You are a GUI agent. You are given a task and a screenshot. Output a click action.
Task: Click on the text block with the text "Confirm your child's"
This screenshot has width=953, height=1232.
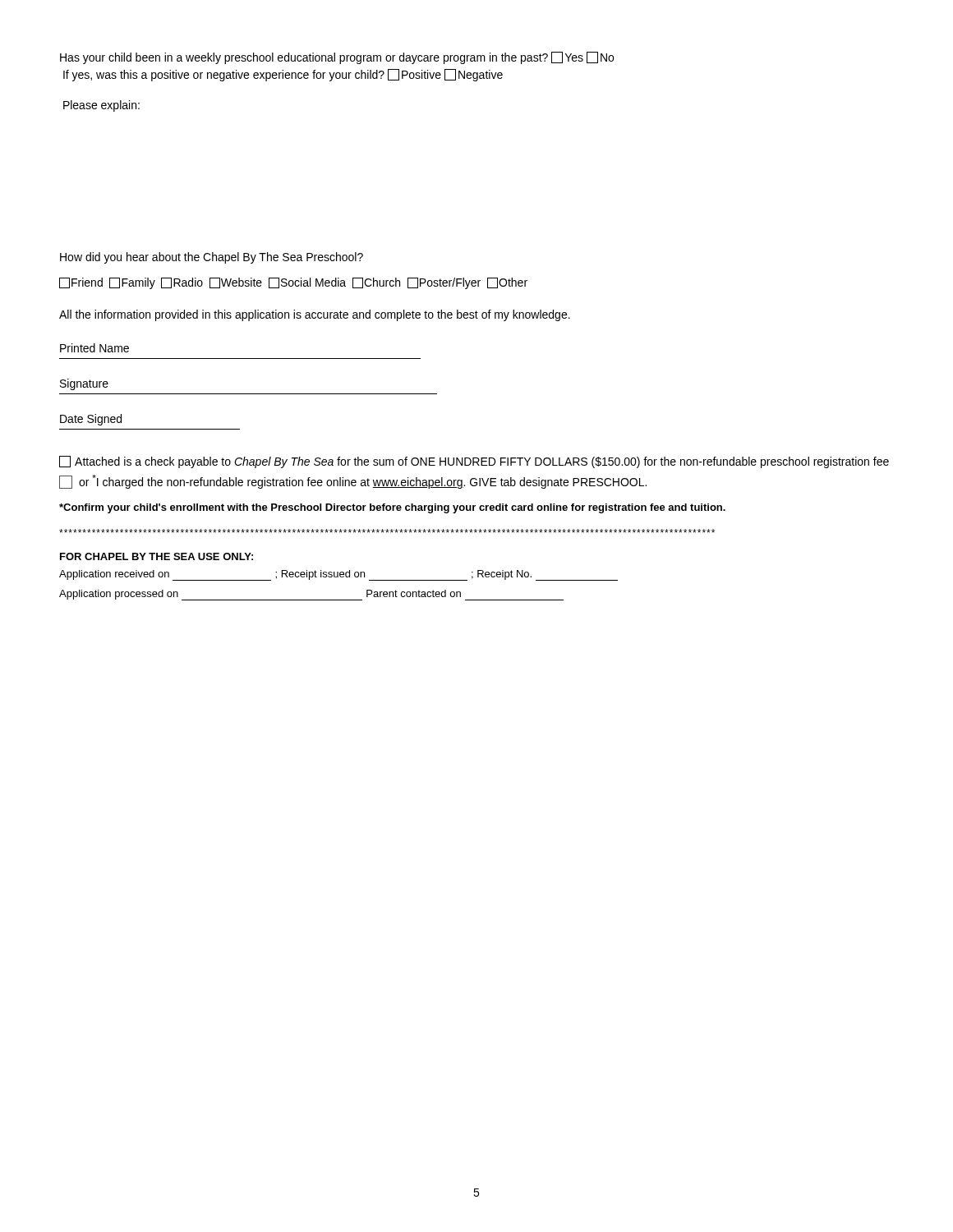click(392, 508)
